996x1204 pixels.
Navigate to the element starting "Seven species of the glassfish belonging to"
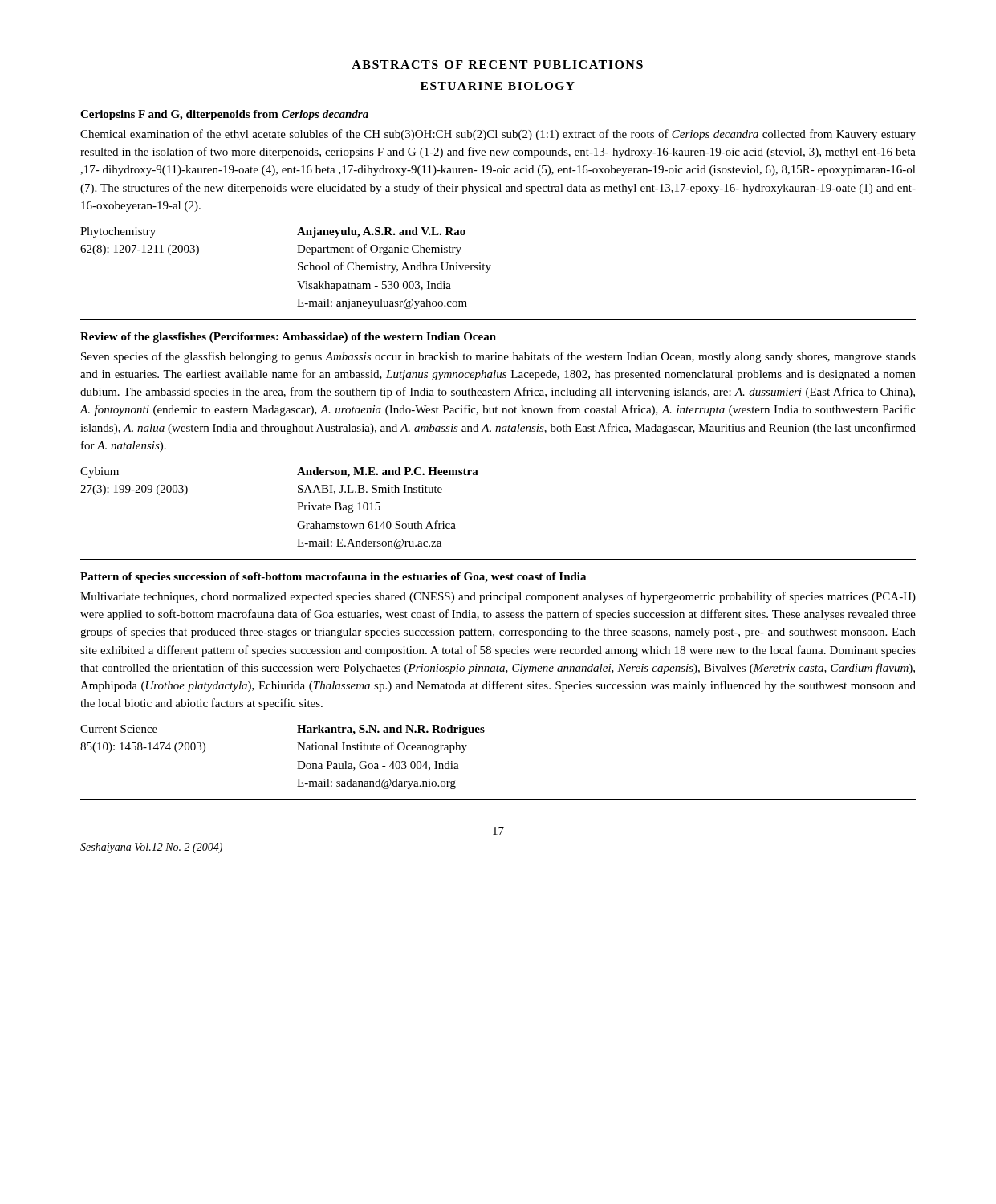pos(498,401)
